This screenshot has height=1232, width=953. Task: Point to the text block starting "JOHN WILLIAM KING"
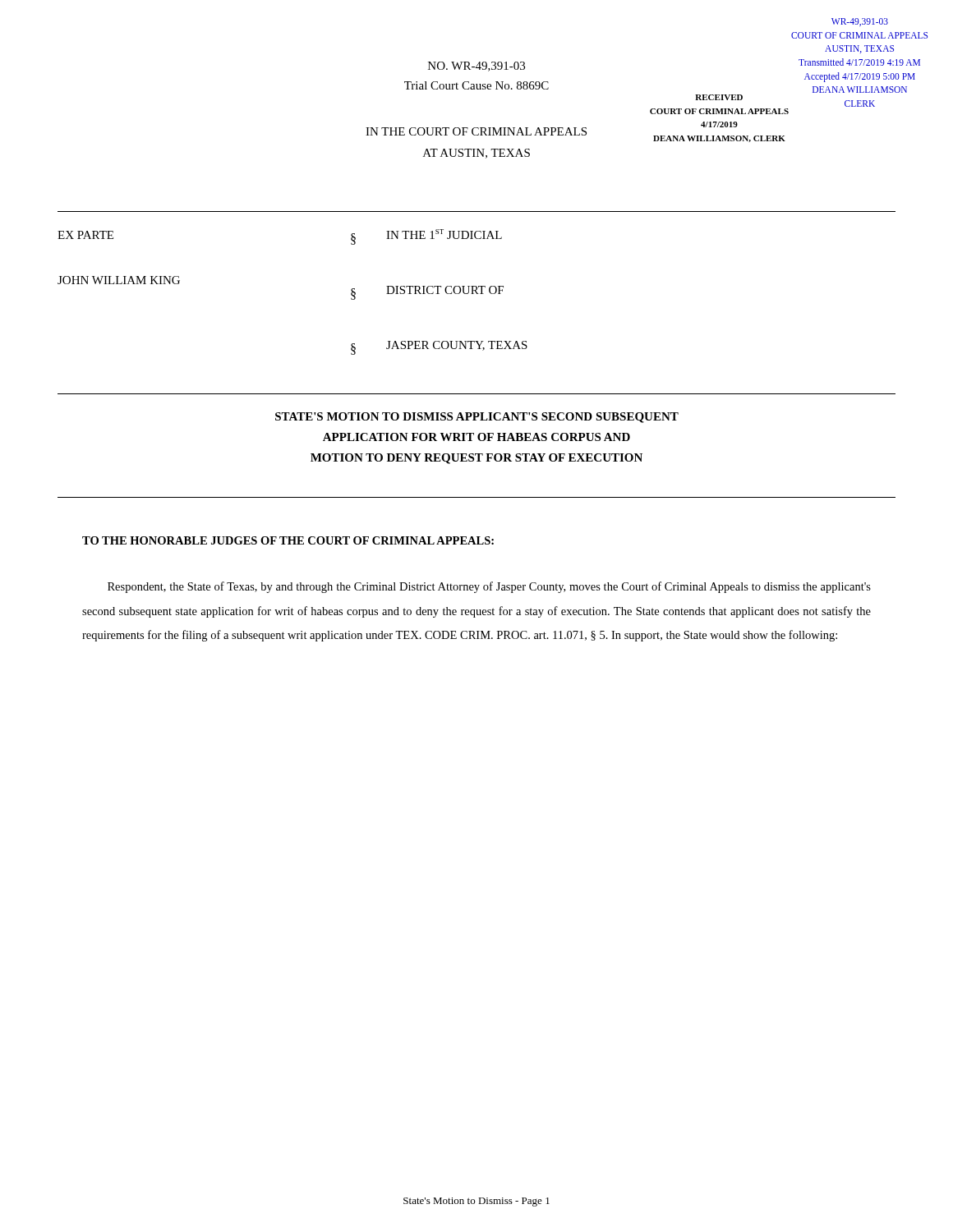119,280
